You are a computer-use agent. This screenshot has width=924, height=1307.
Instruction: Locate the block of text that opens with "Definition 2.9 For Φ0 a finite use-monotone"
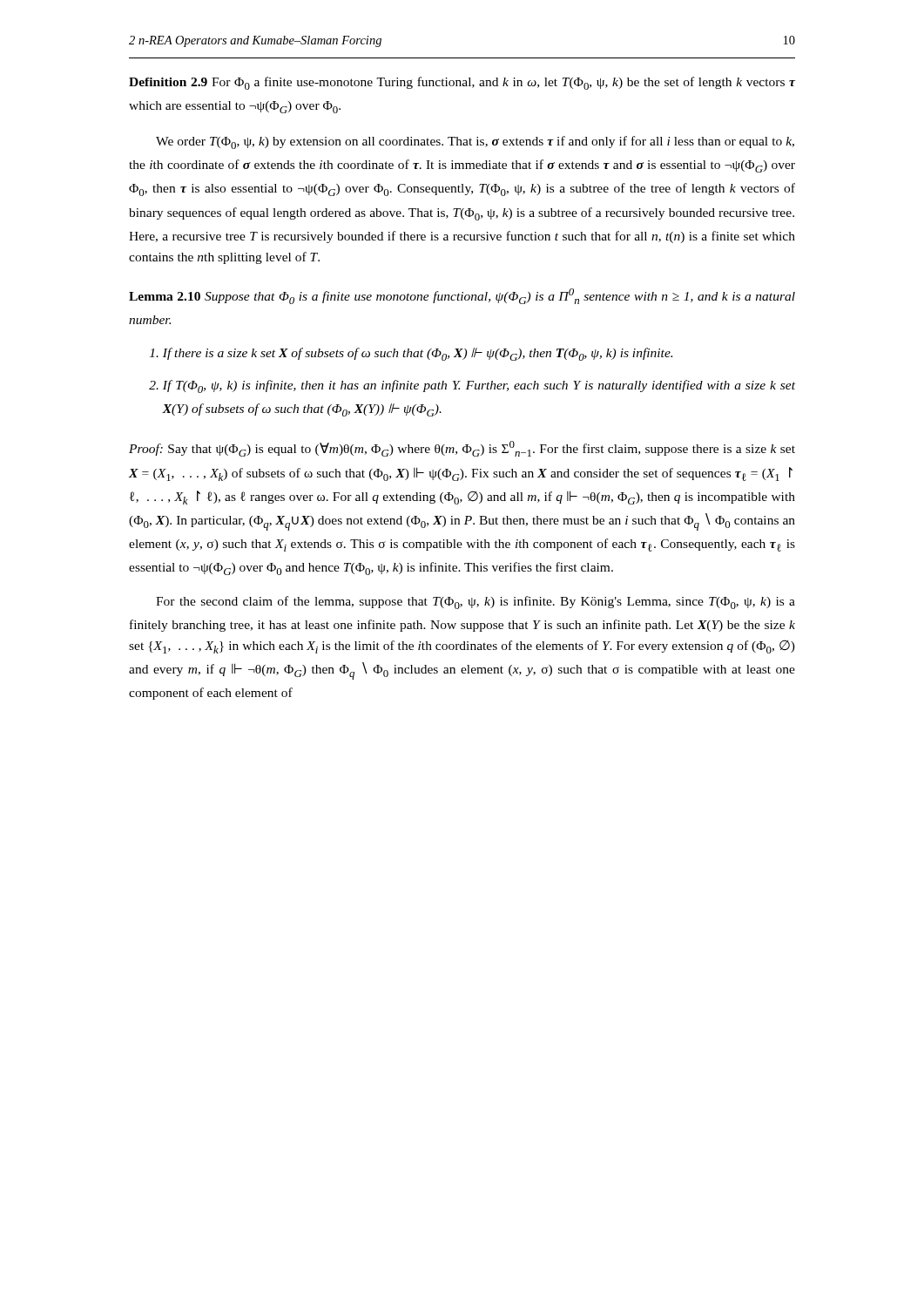[462, 95]
